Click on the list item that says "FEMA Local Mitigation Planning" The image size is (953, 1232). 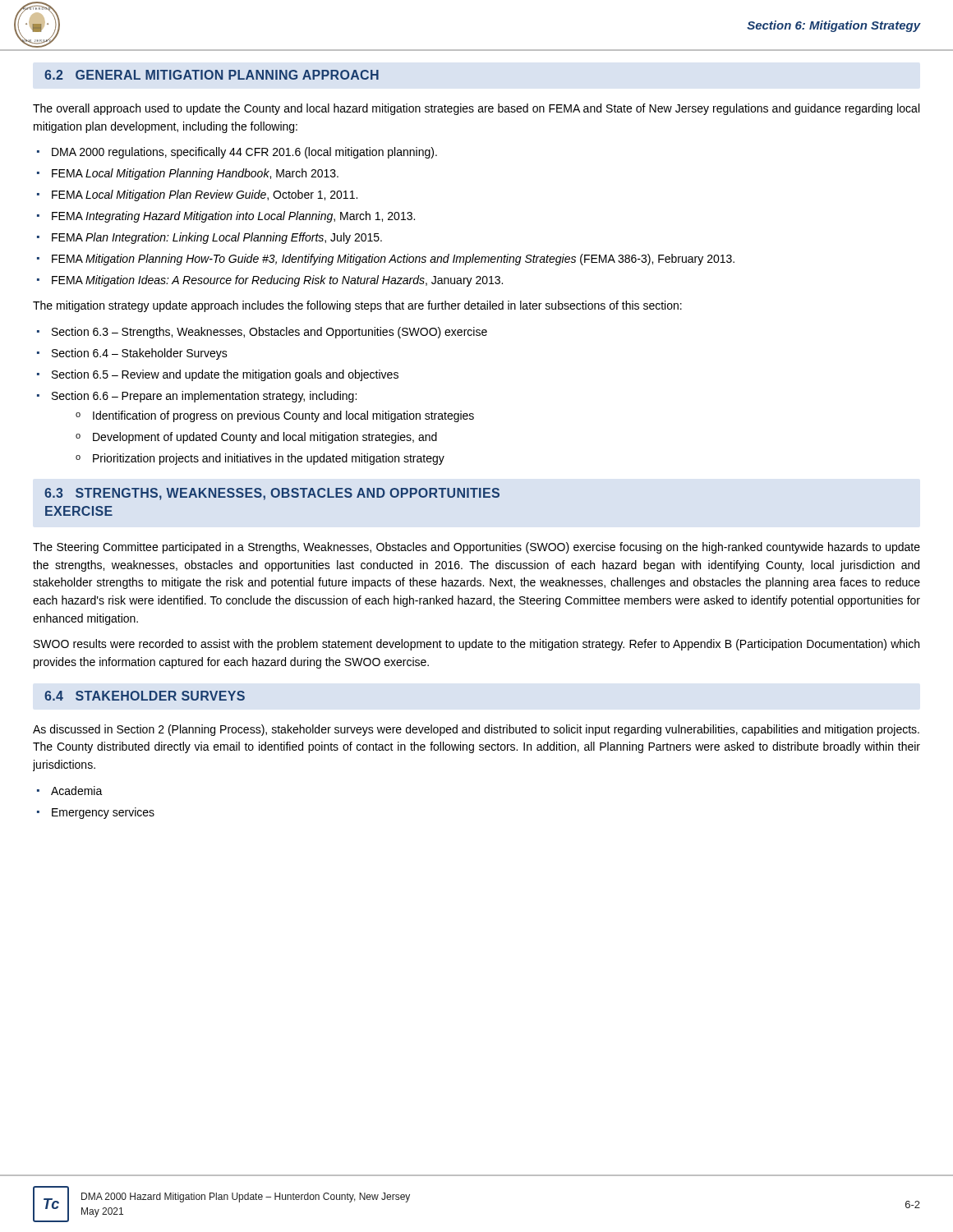click(195, 174)
